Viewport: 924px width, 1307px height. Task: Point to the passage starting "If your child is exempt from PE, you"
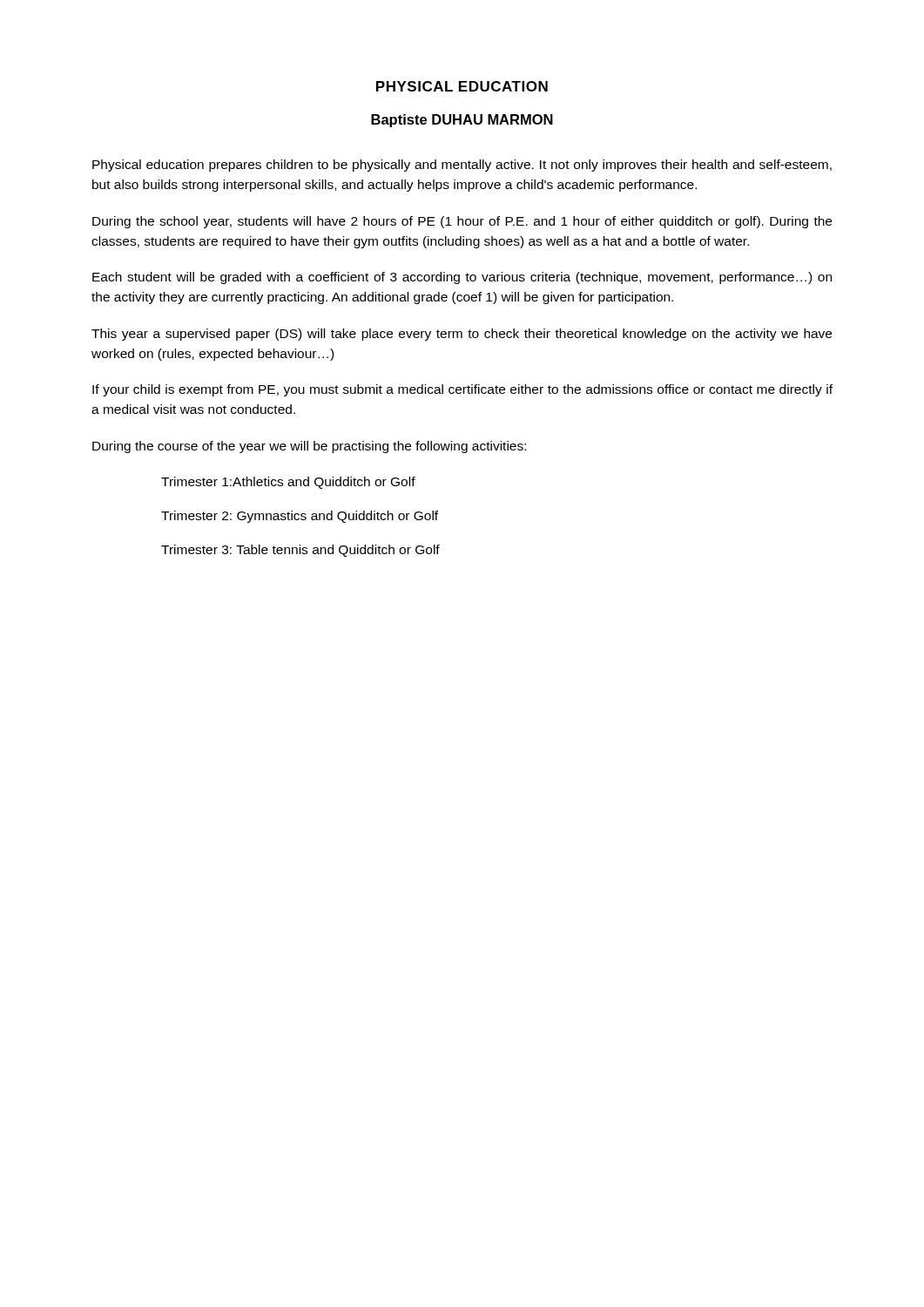462,399
